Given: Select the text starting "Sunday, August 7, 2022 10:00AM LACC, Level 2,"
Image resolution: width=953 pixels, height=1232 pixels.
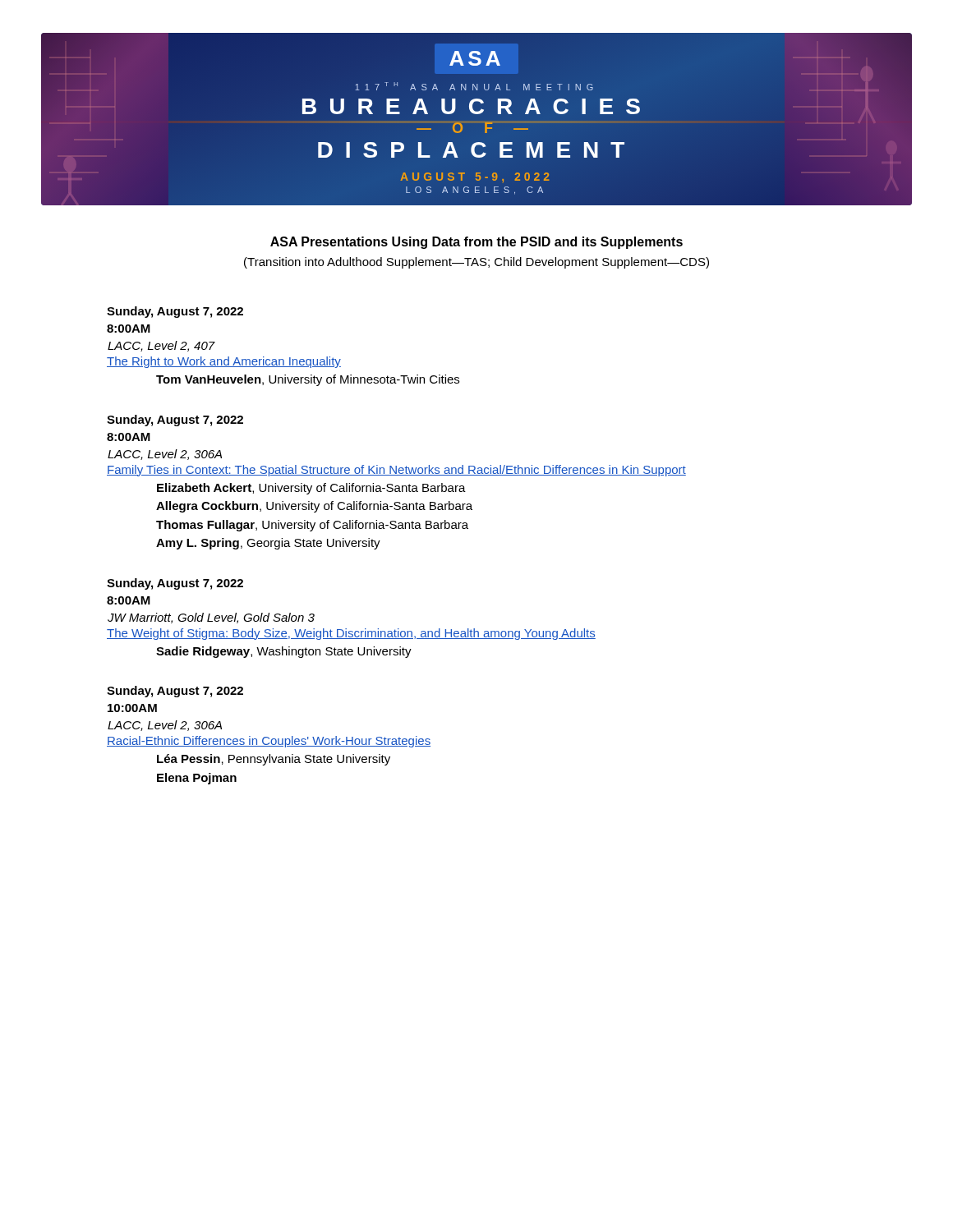Looking at the screenshot, I should pyautogui.click(x=175, y=692).
